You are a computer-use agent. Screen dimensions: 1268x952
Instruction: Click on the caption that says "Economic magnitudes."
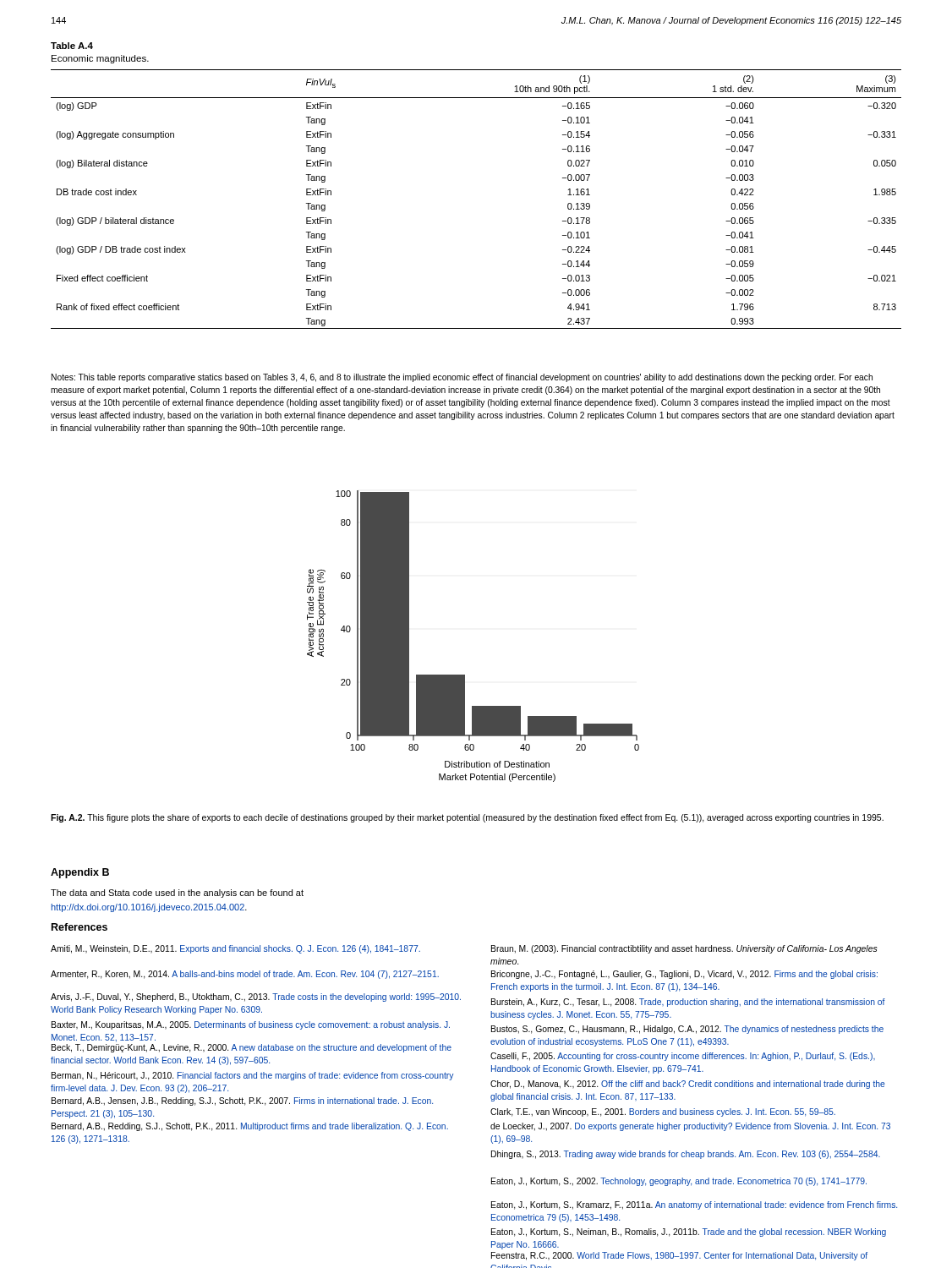point(100,58)
